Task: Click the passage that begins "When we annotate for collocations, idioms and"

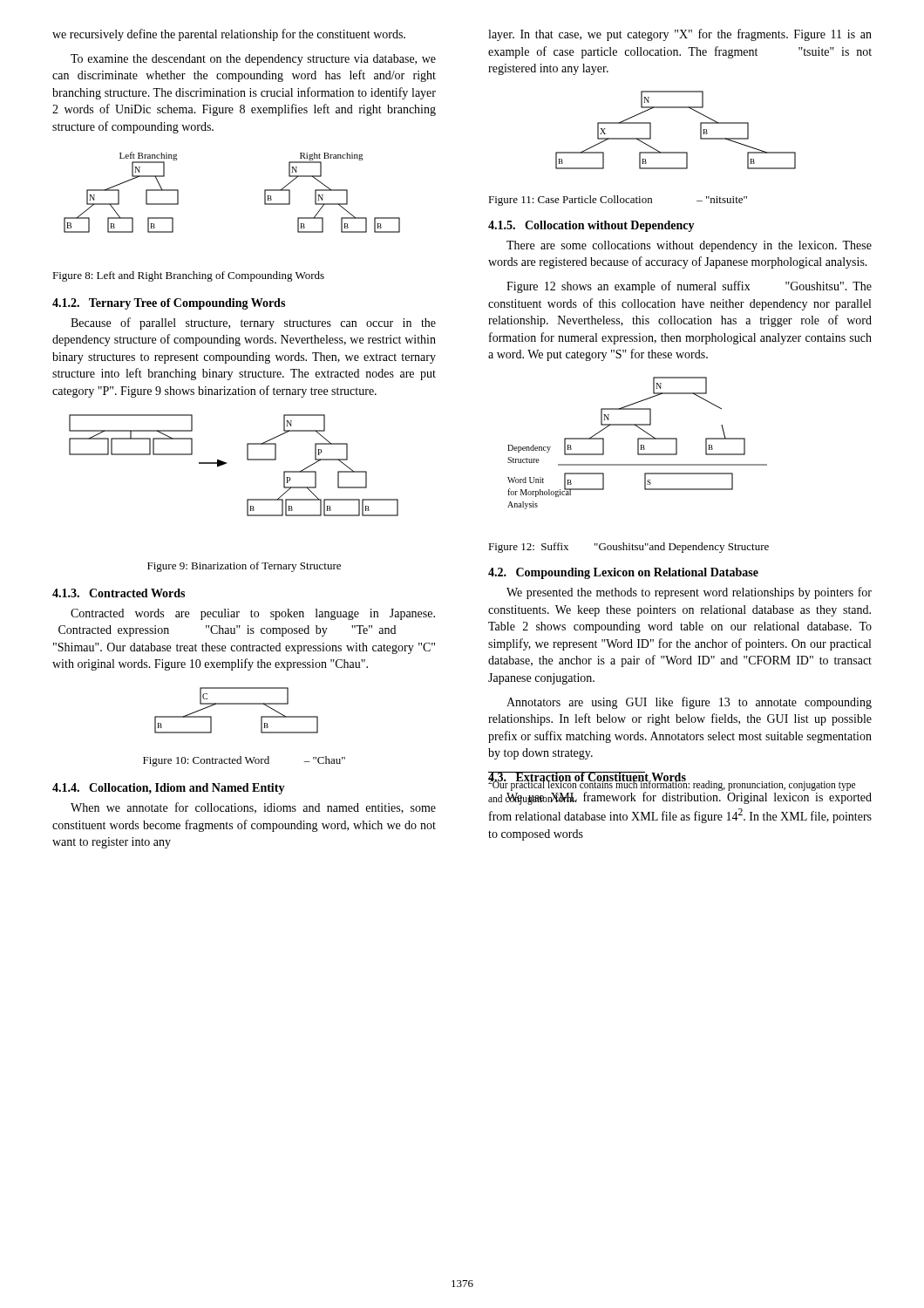Action: 244,825
